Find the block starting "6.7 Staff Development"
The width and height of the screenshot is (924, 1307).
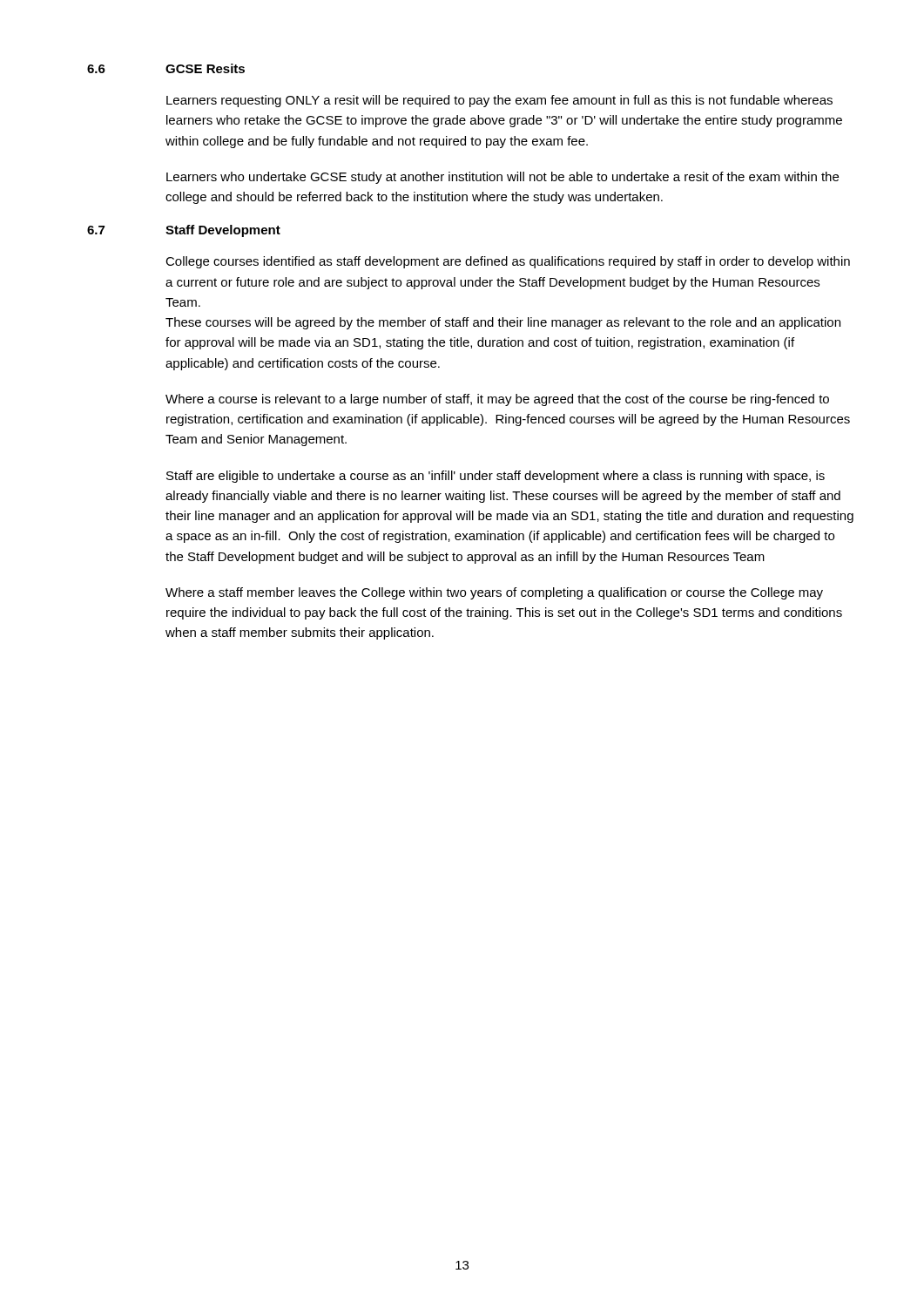click(184, 230)
